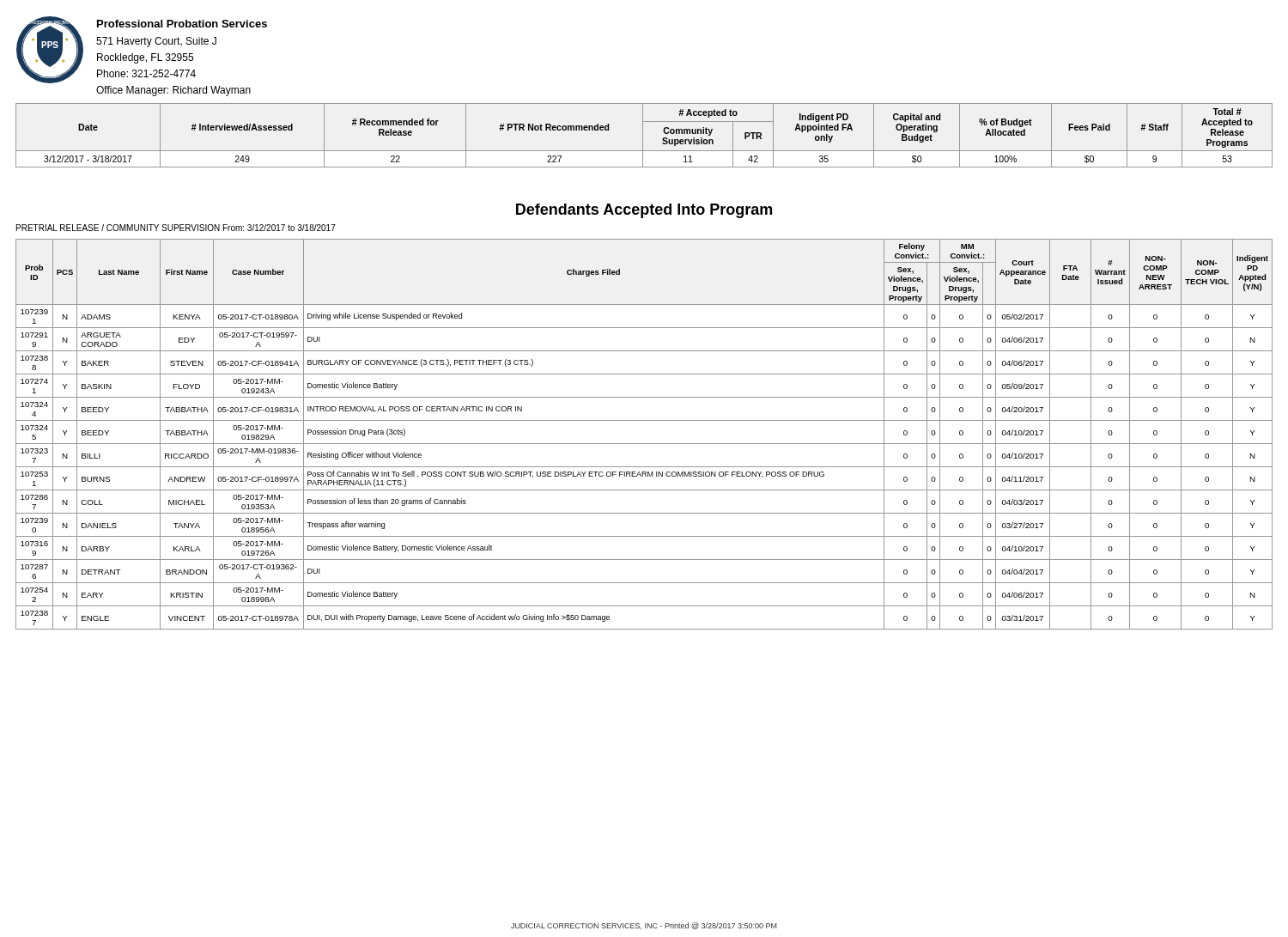This screenshot has width=1288, height=937.
Task: Find the block on this page that starts "PRETRIAL RELEASE / COMMUNITY"
Action: [x=175, y=228]
